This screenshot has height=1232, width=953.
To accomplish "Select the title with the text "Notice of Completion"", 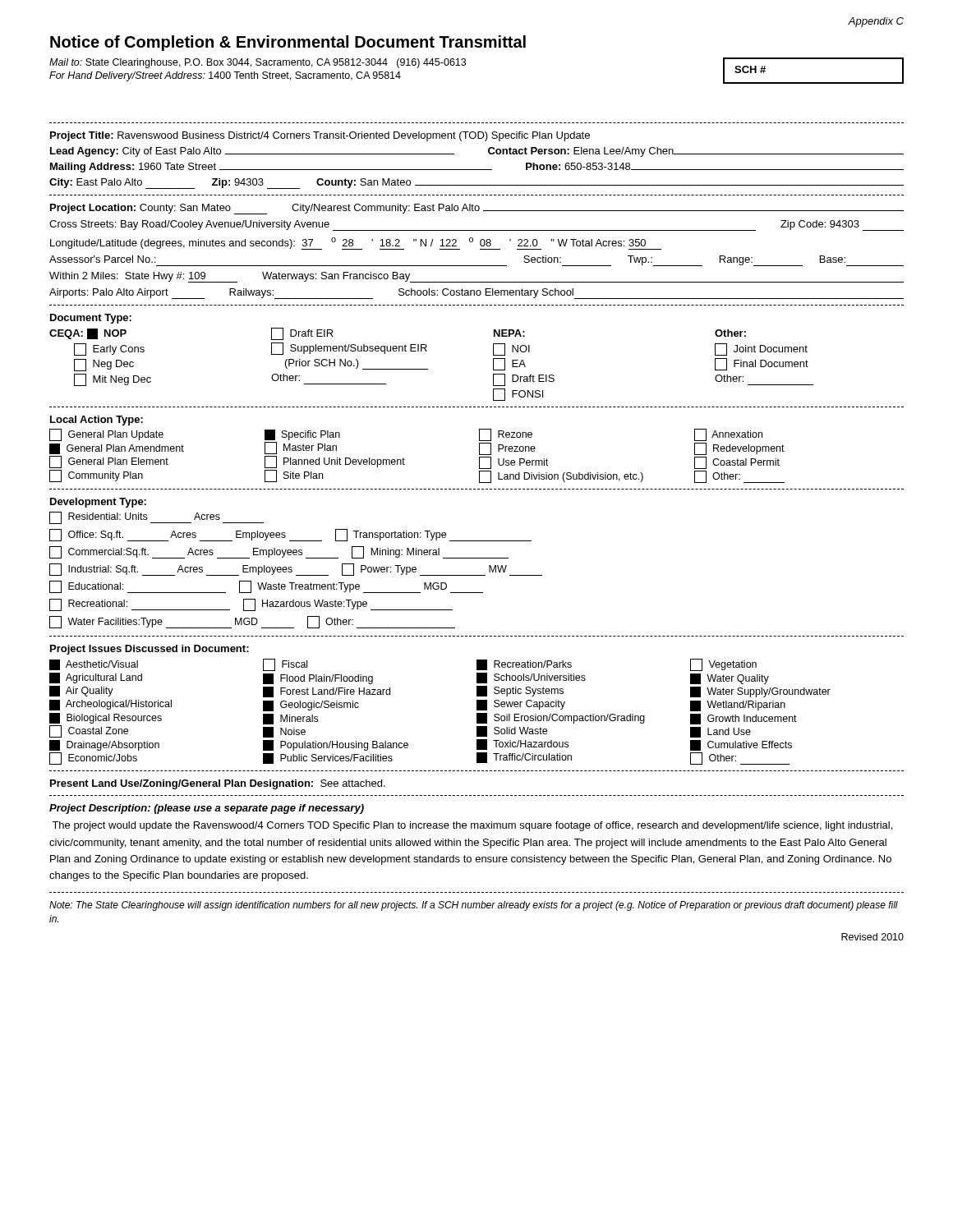I will click(x=288, y=42).
